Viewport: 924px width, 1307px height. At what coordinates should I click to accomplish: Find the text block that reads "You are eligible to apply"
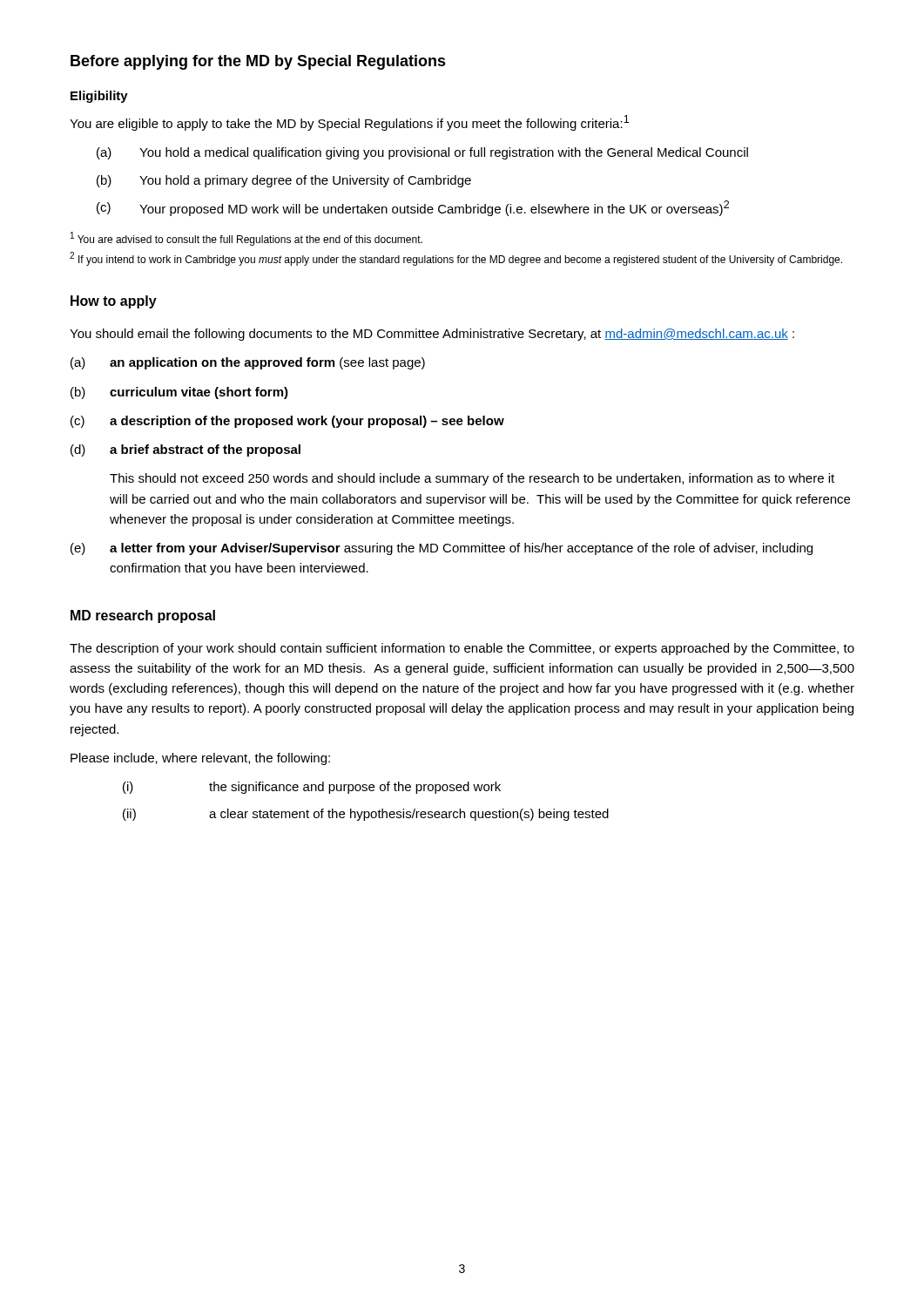click(x=349, y=122)
